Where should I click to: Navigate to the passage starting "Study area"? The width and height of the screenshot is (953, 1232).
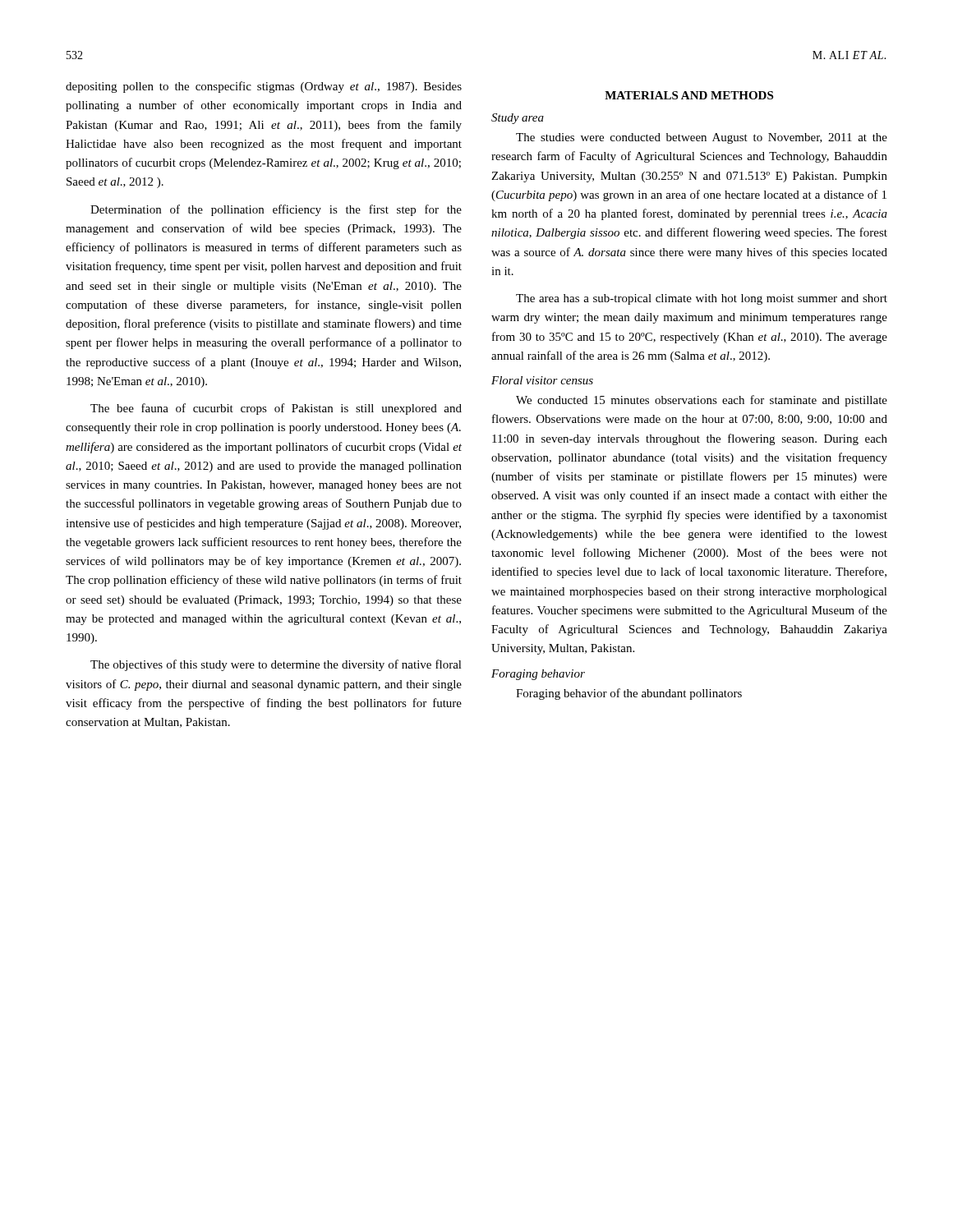tap(518, 117)
